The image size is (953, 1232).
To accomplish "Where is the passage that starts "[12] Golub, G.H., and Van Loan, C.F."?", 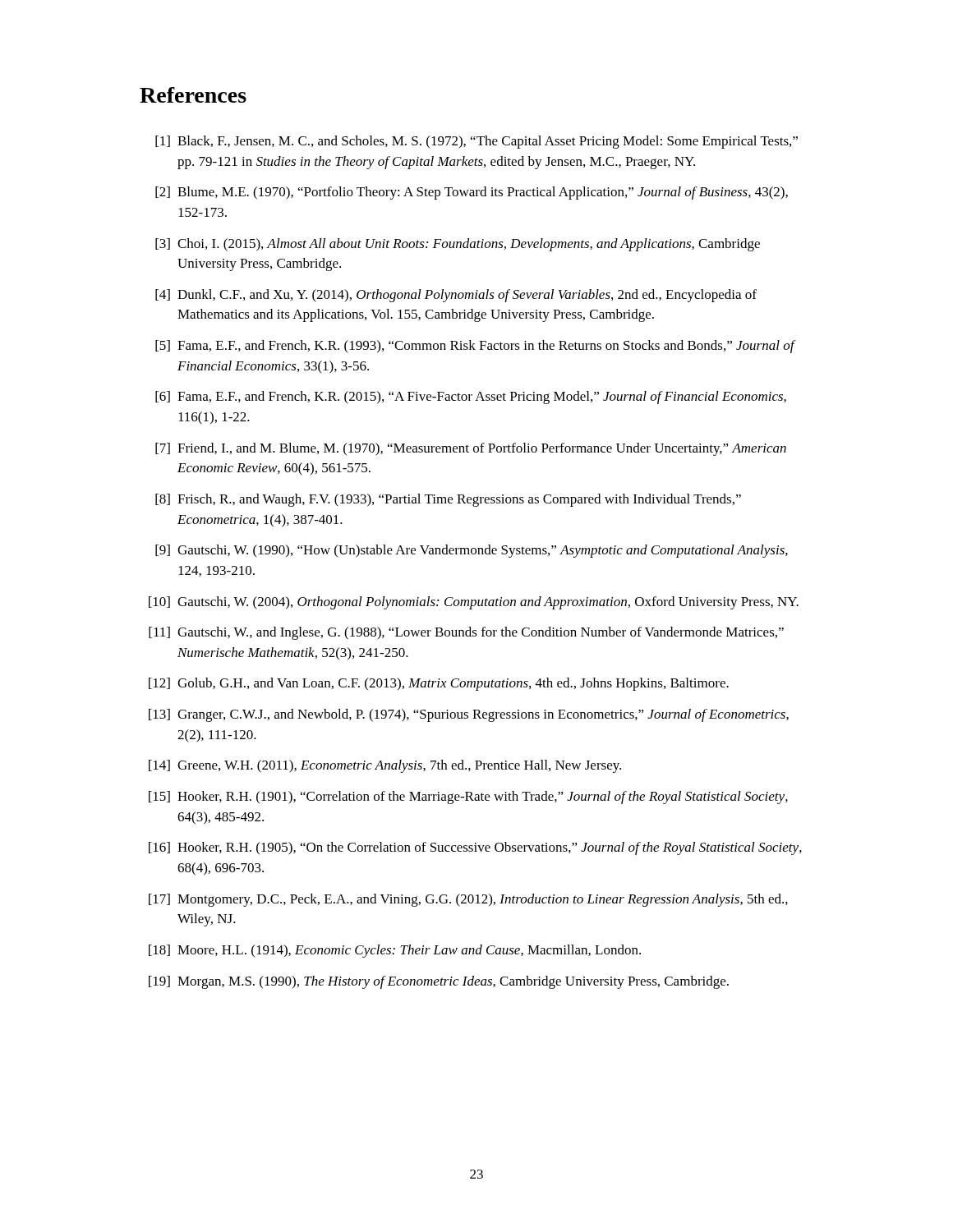I will (x=476, y=684).
